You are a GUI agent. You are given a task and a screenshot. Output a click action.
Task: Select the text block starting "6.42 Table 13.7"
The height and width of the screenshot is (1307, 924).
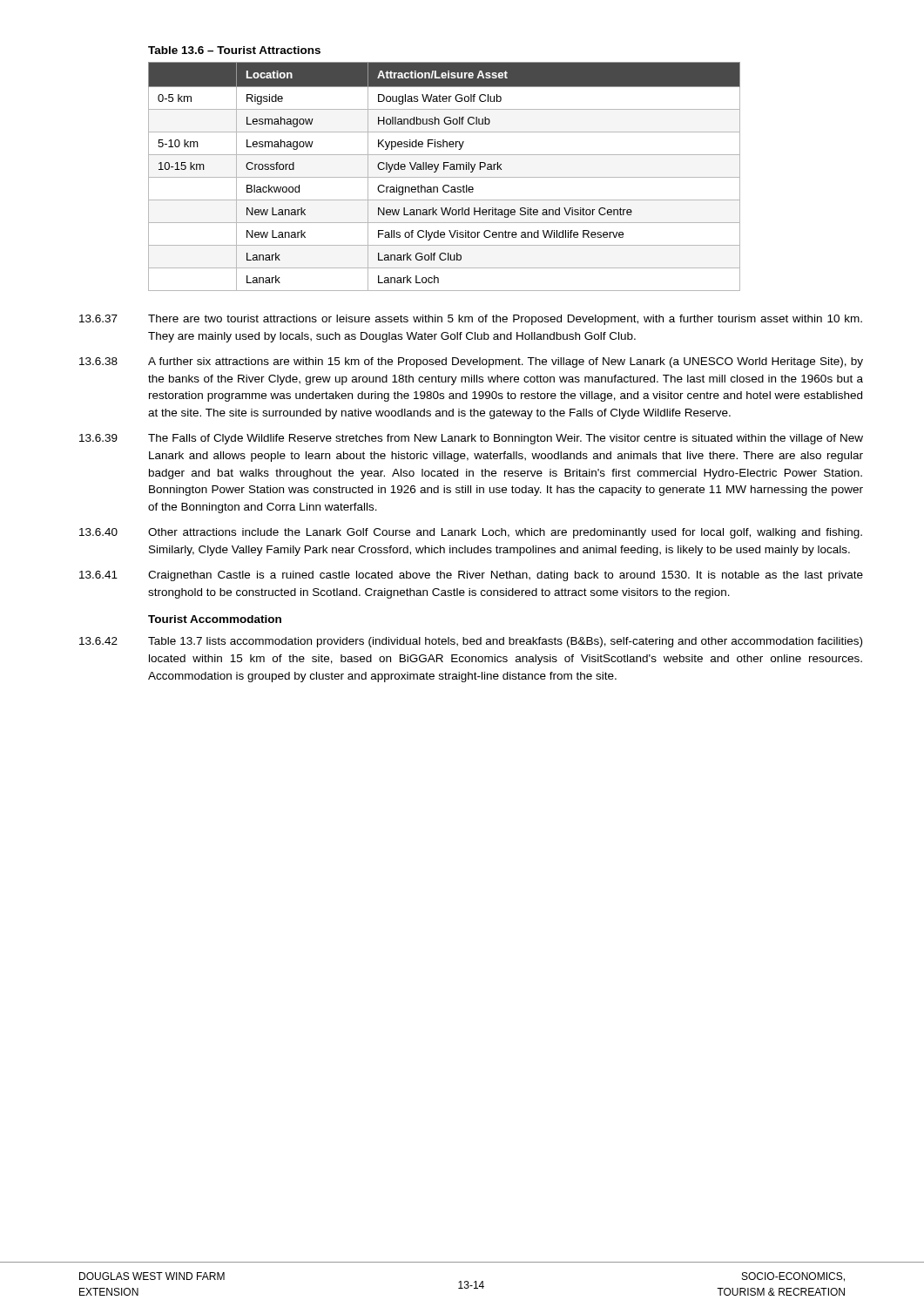pyautogui.click(x=471, y=659)
